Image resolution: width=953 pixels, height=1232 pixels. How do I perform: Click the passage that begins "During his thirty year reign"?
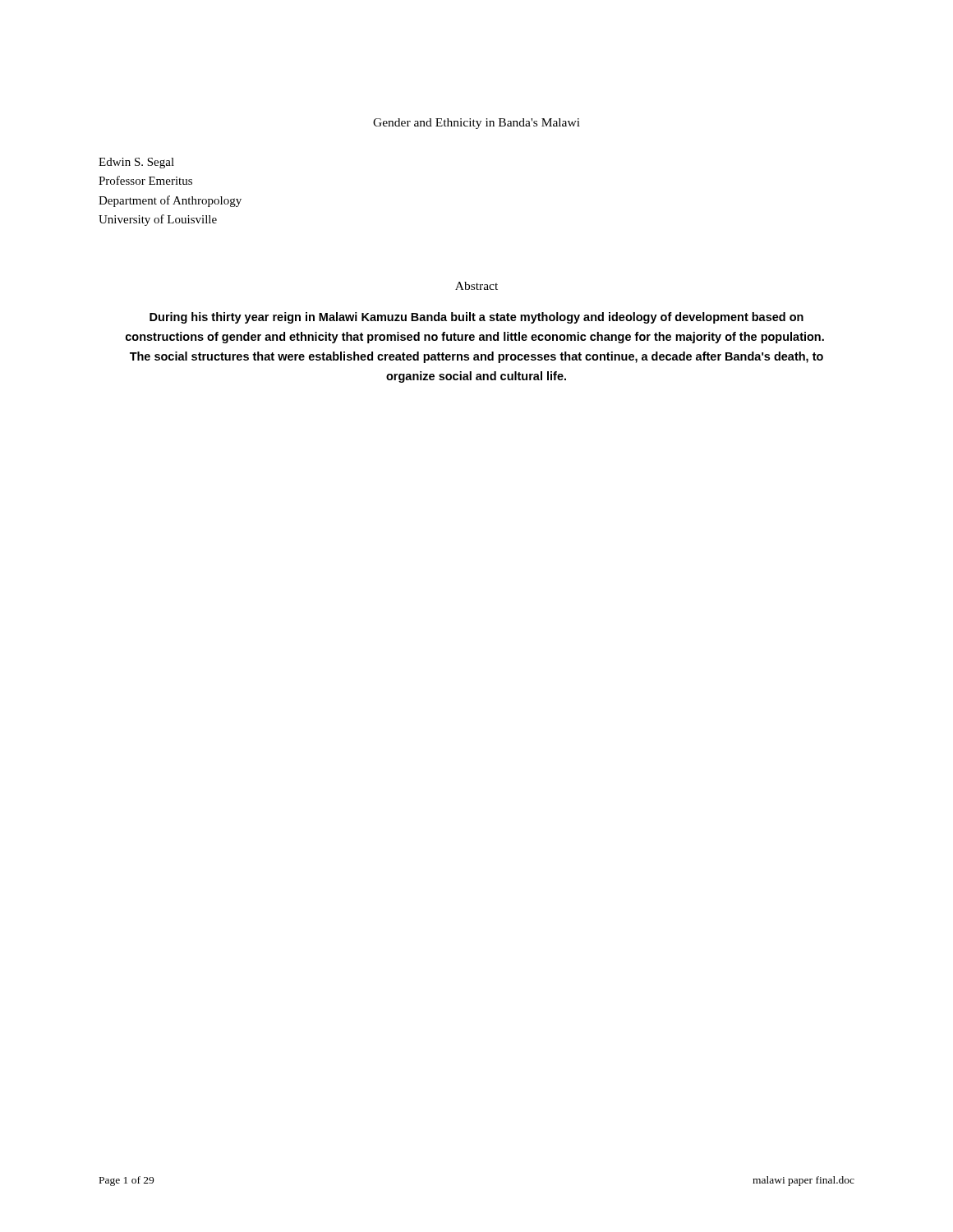pyautogui.click(x=476, y=346)
